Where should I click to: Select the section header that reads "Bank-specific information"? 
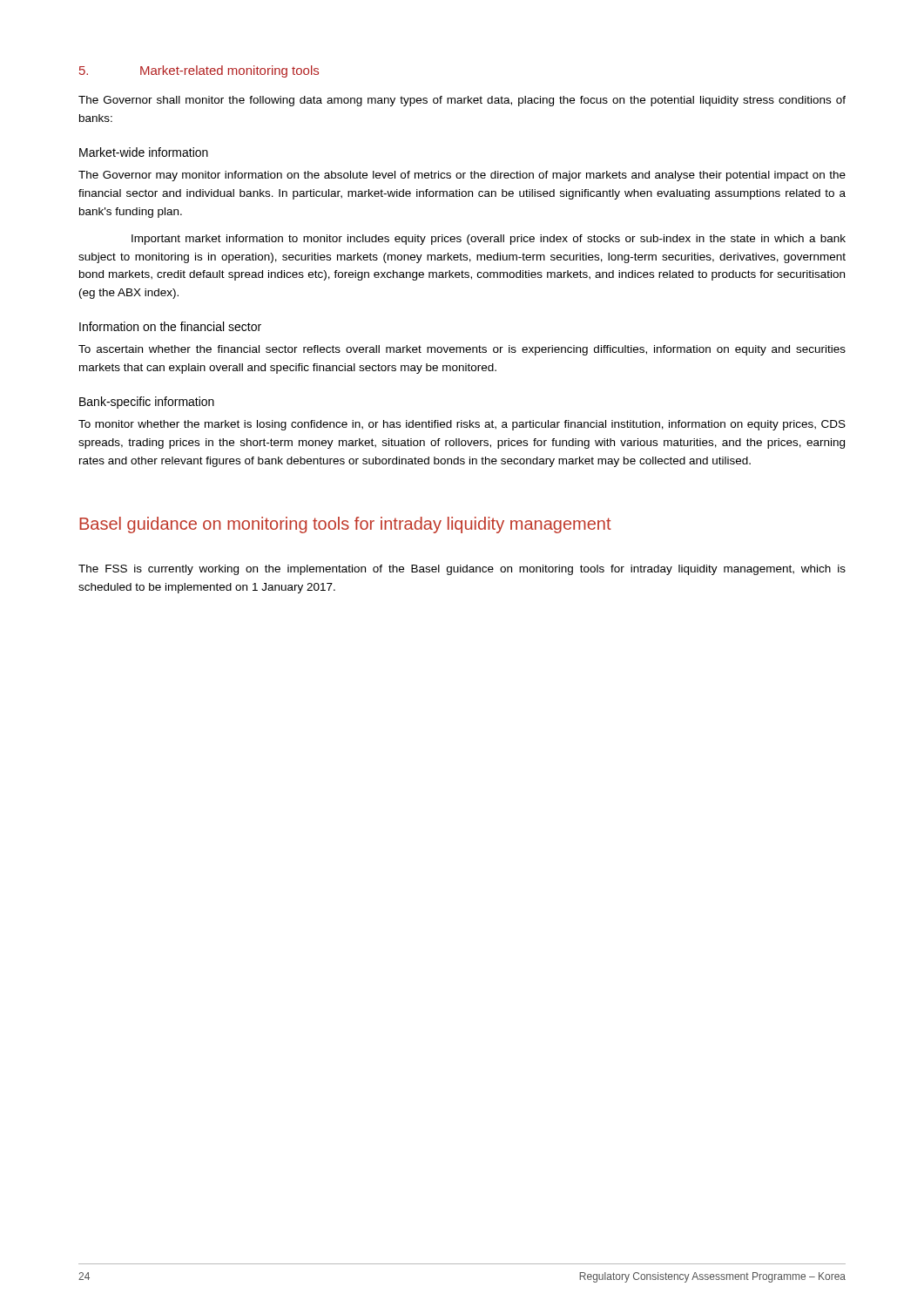tap(146, 402)
